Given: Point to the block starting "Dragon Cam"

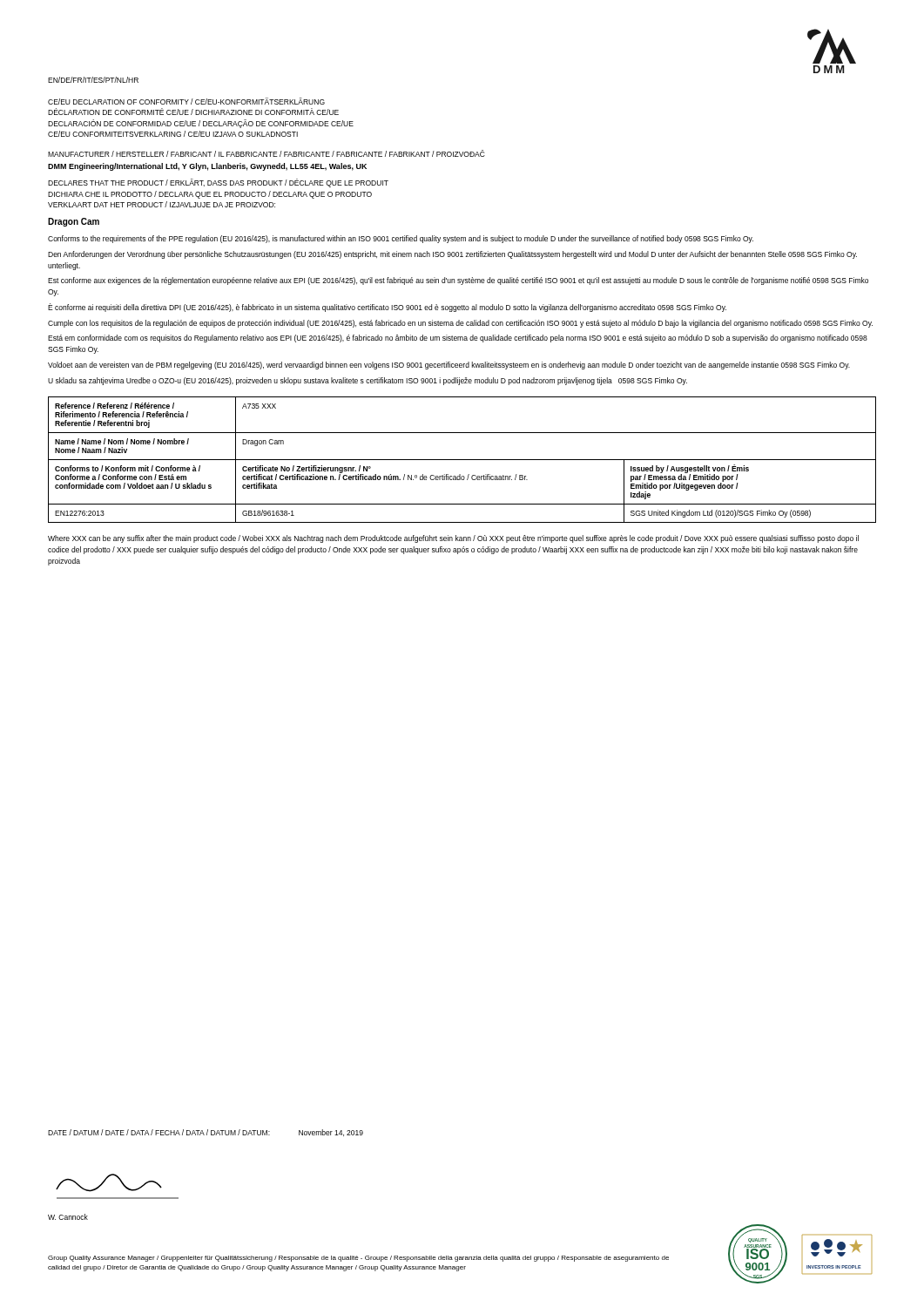Looking at the screenshot, I should (x=74, y=222).
